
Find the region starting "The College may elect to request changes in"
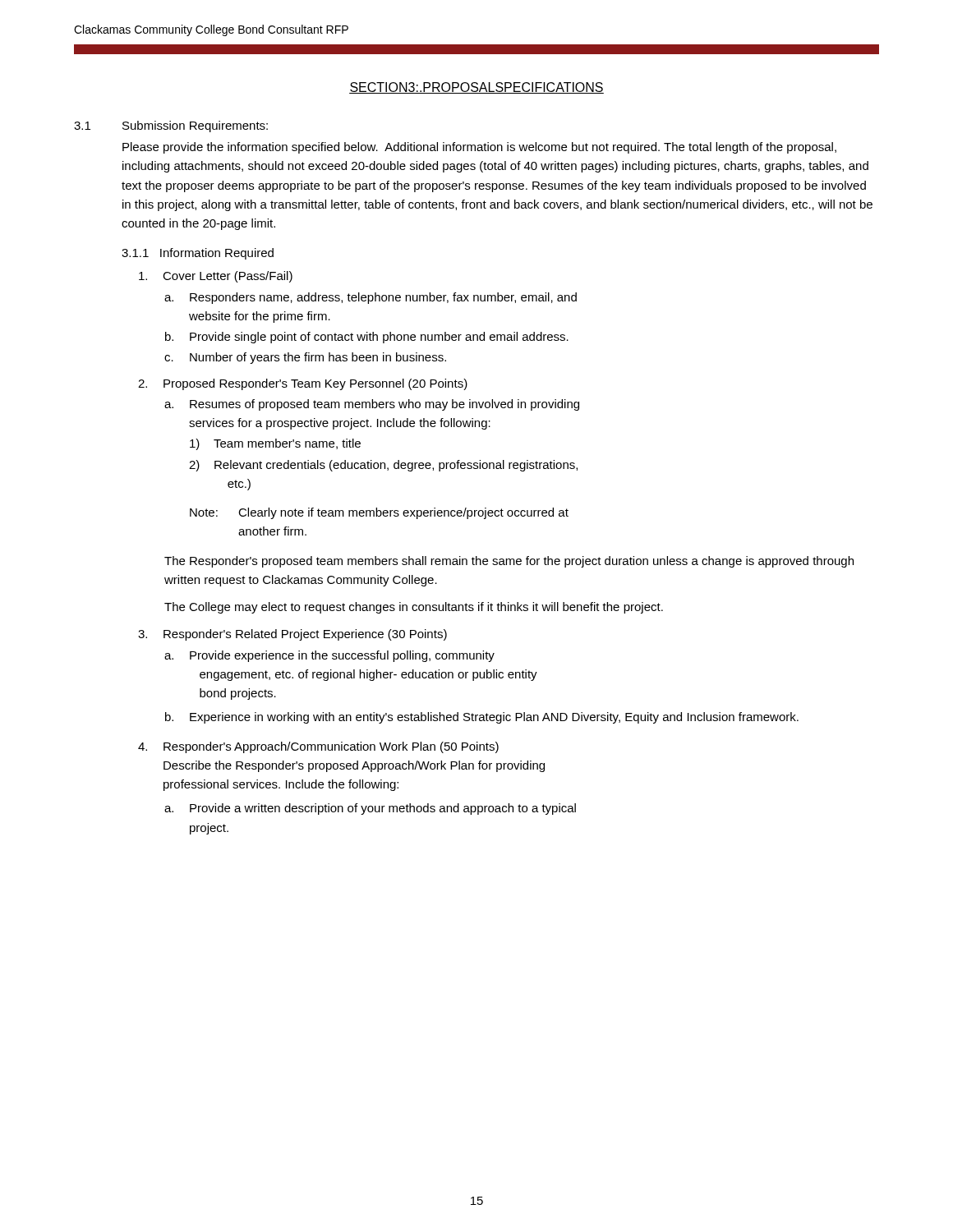(x=414, y=607)
